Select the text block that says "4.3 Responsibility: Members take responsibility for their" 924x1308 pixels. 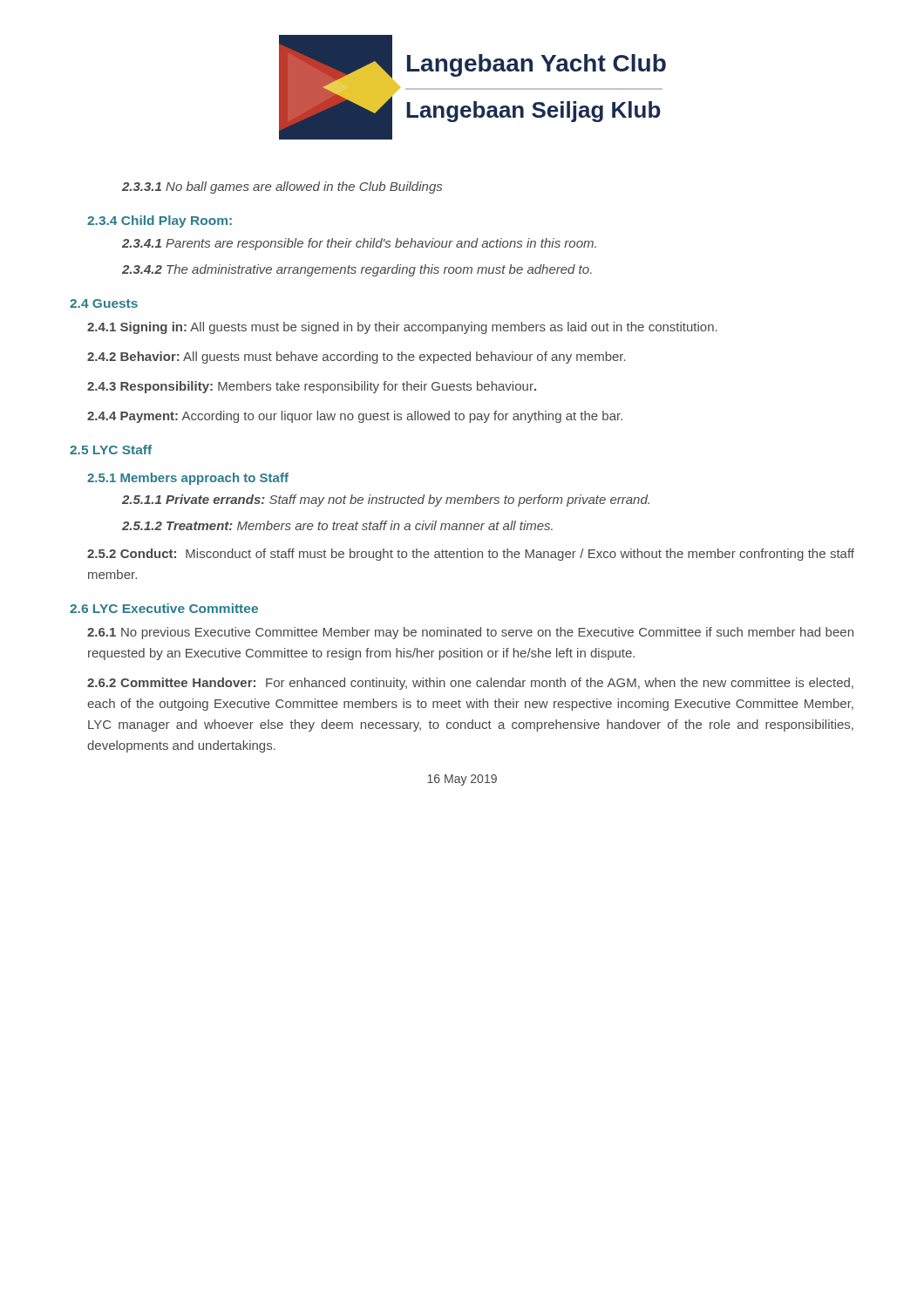pos(312,385)
